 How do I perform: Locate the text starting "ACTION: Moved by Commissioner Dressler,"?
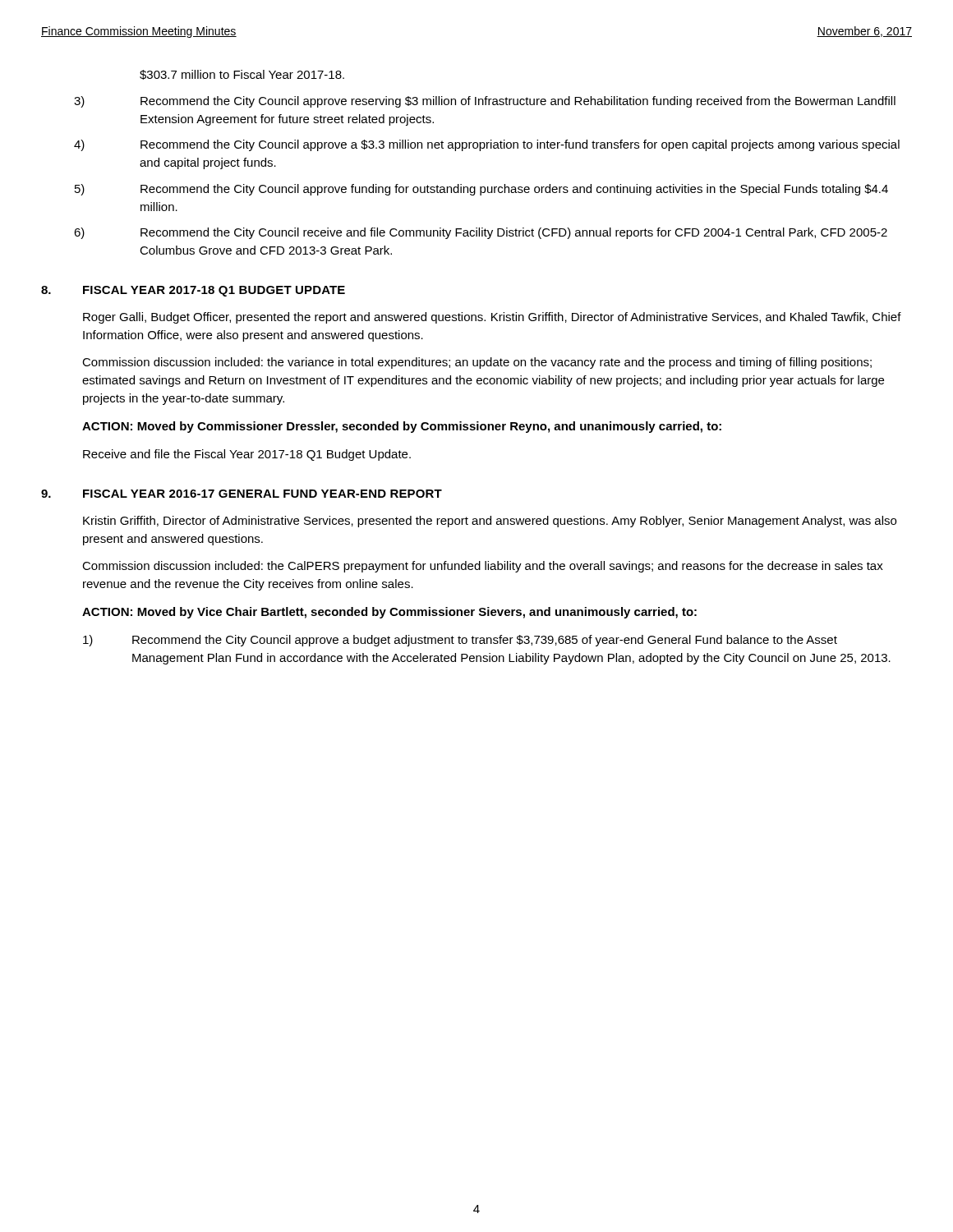[x=402, y=425]
